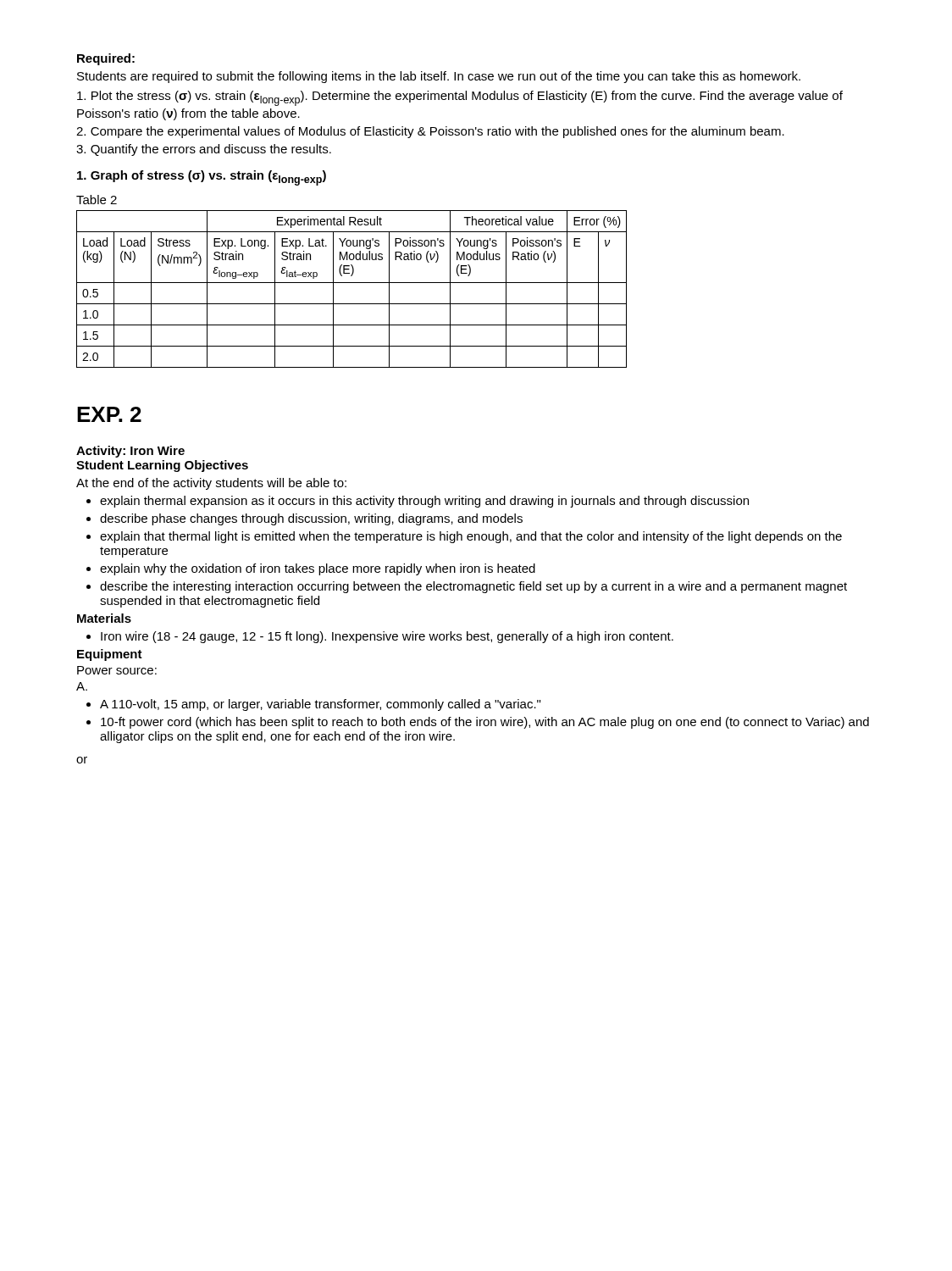Point to the element starting "1. Graph of stress"

201,177
